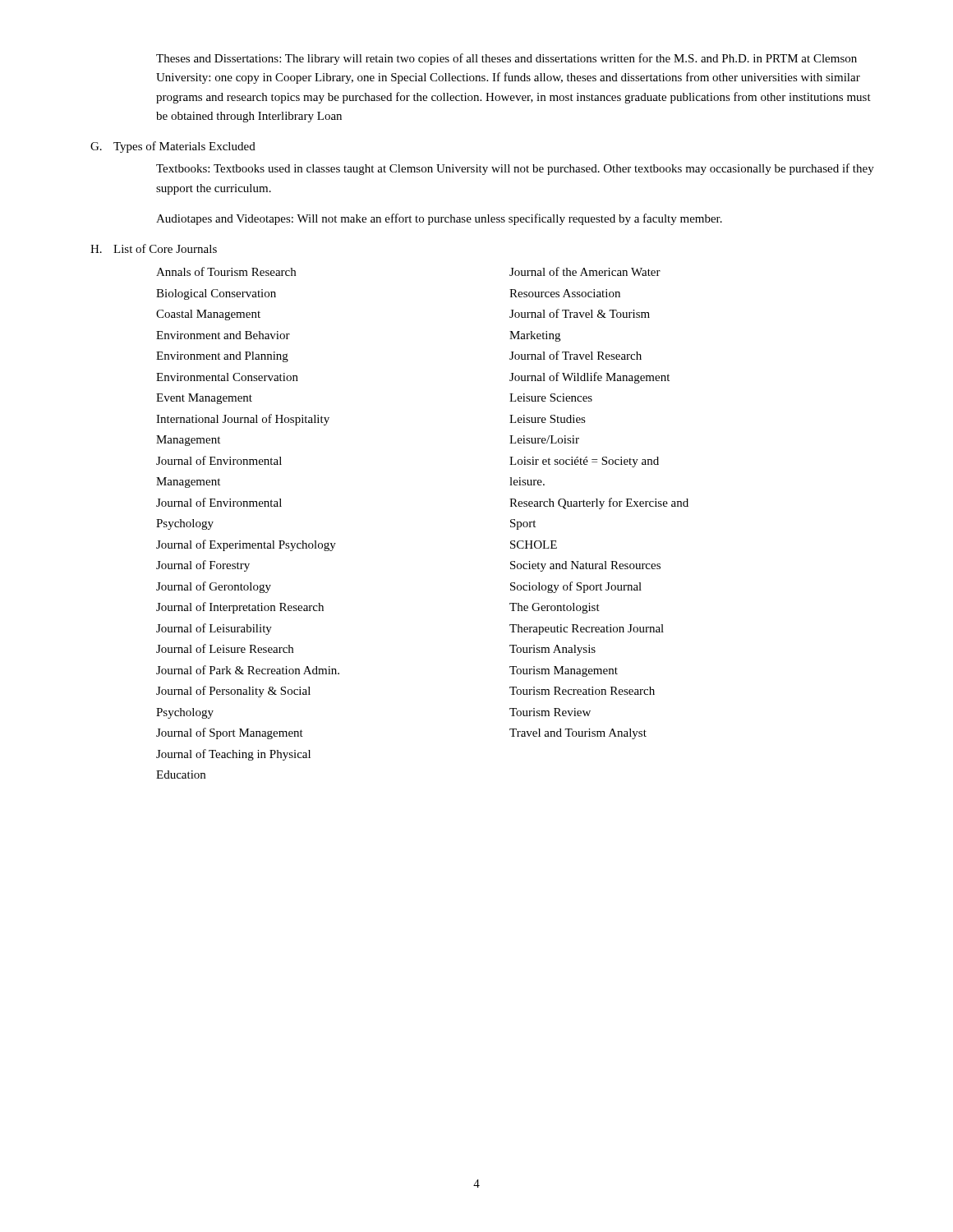This screenshot has width=953, height=1232.
Task: Click on the list item that reads "Annals of Tourism Research"
Action: point(226,272)
